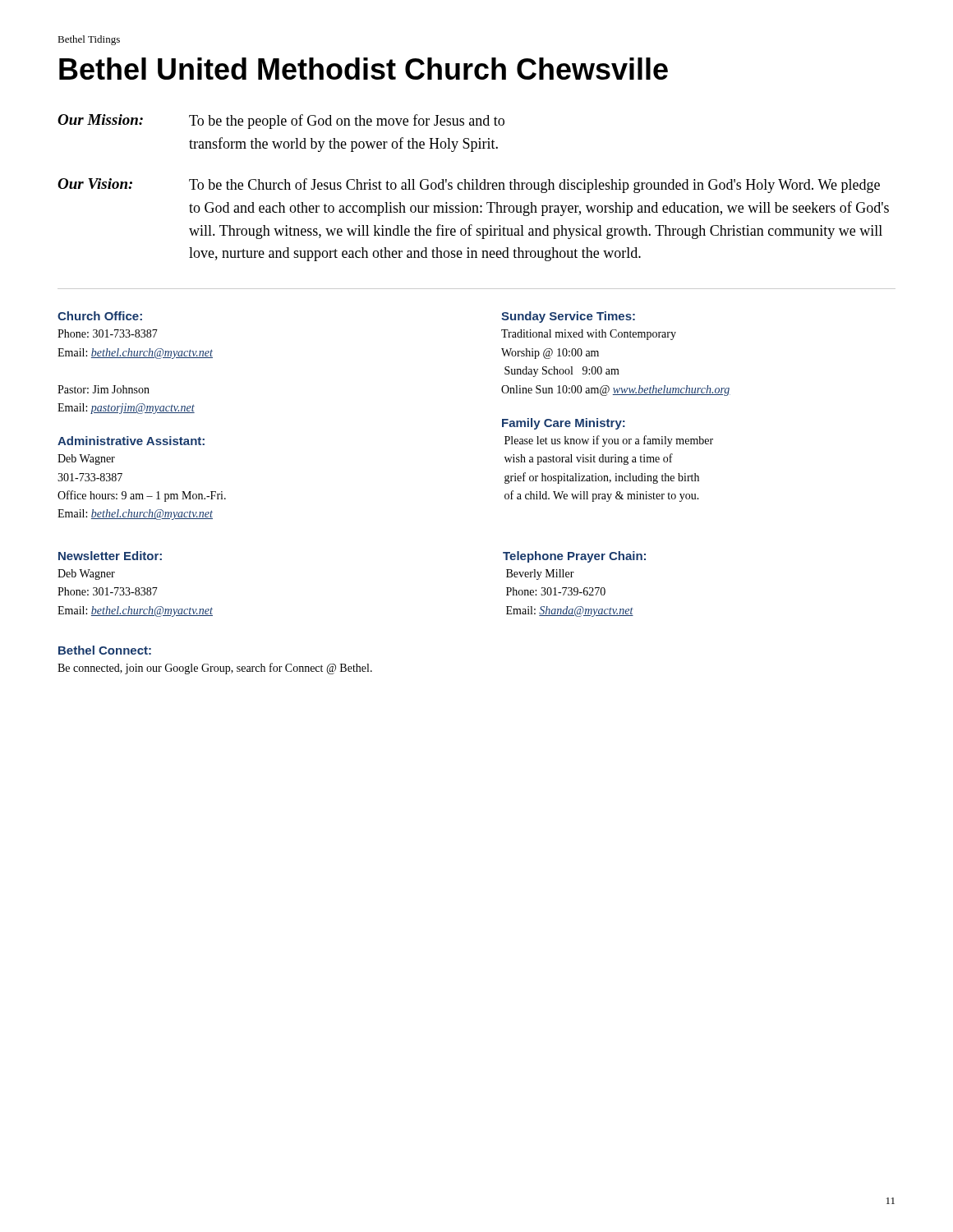Viewport: 953px width, 1232px height.
Task: Where does it say "Family Care Ministry:"?
Action: pos(564,423)
